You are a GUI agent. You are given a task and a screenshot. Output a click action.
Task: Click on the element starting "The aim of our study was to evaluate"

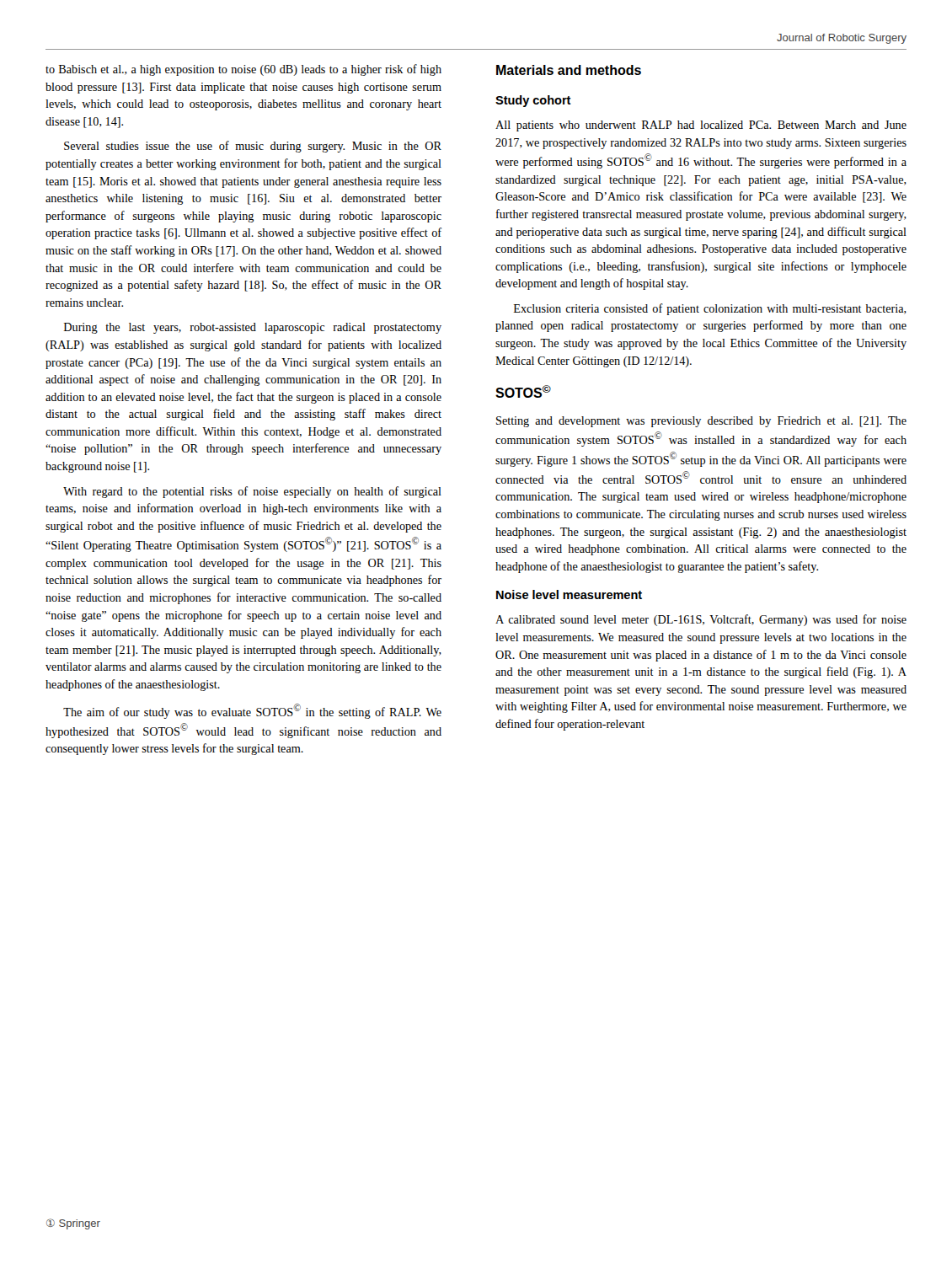[243, 729]
